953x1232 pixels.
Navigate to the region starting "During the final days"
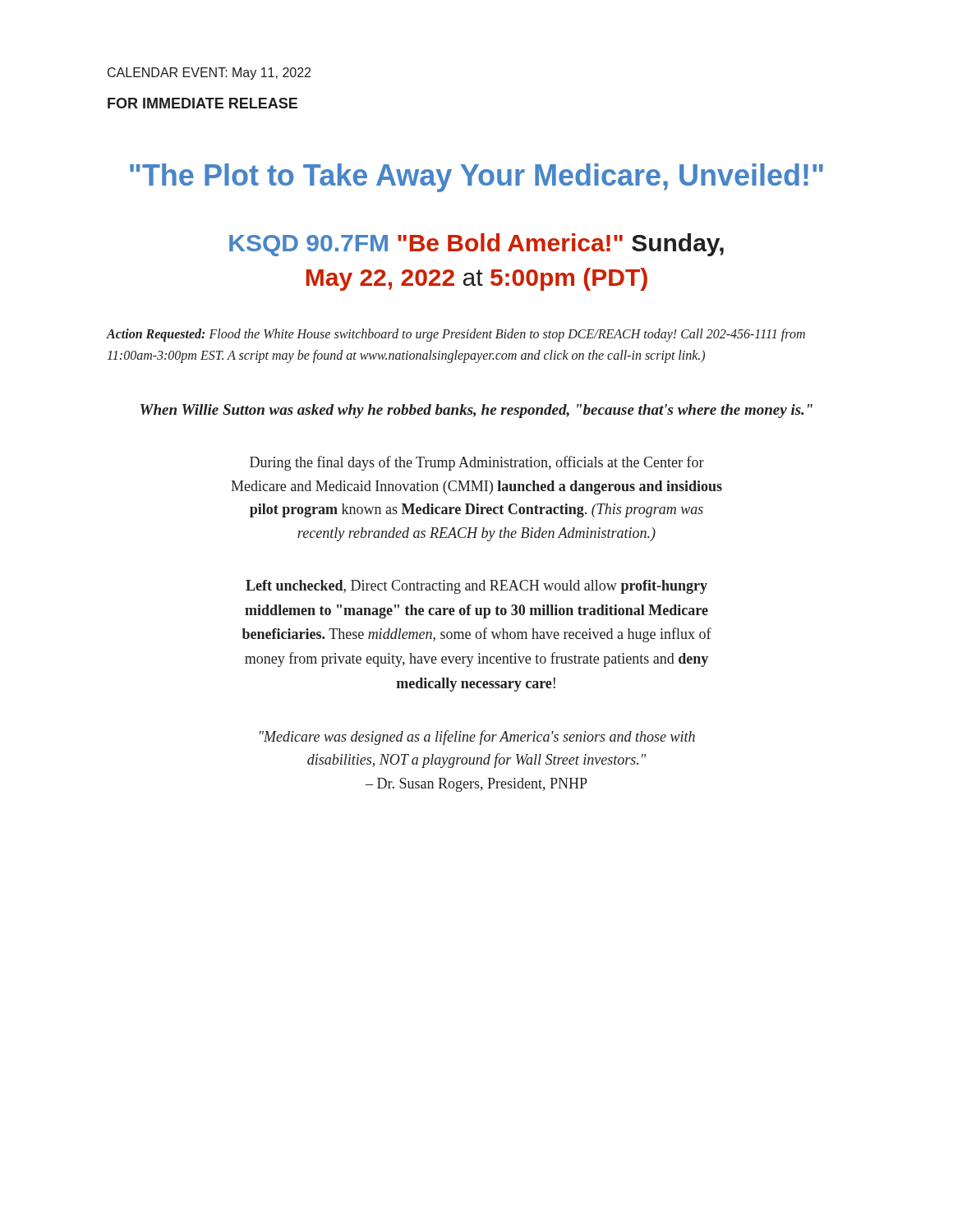(476, 498)
